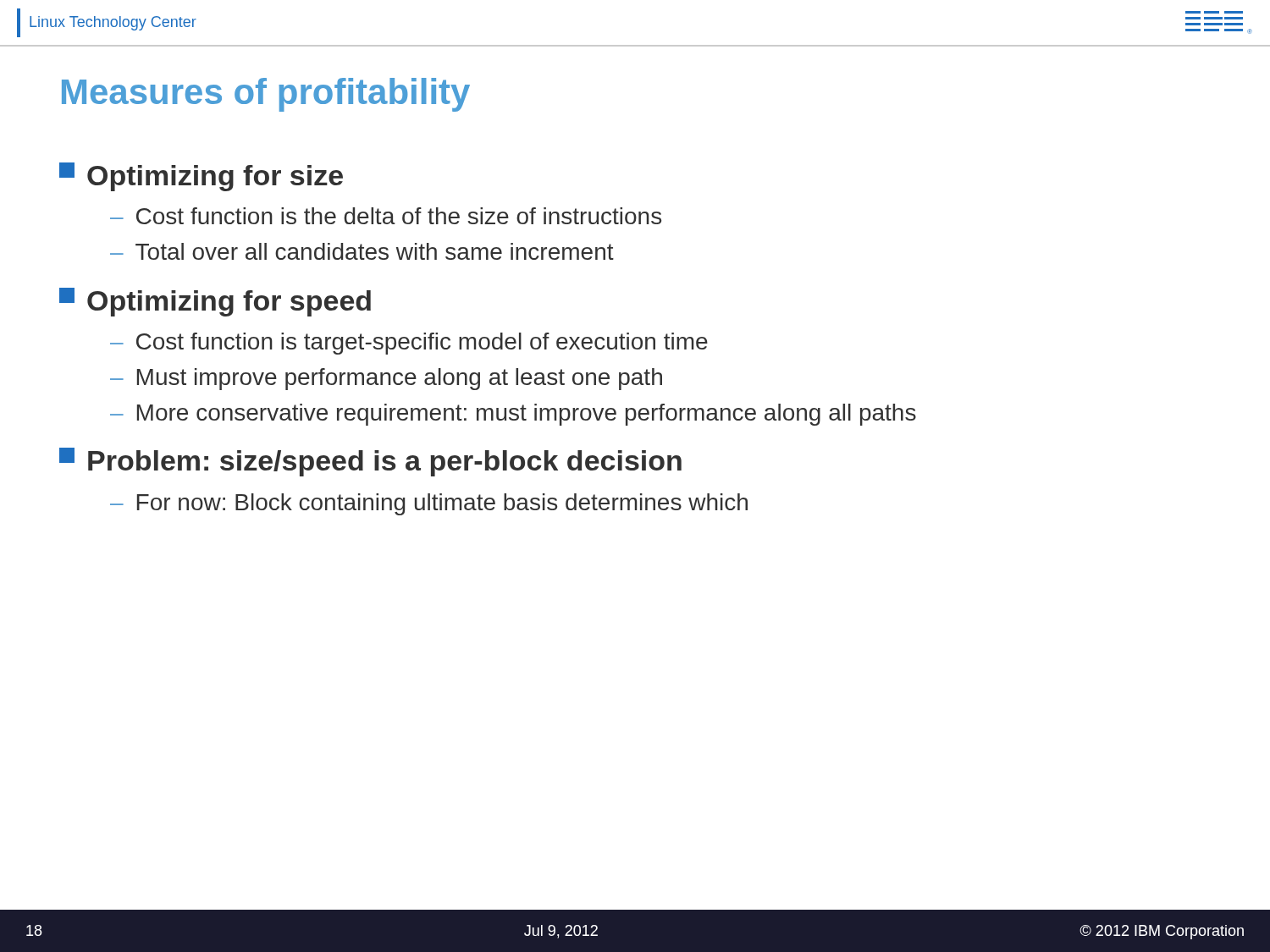
Task: Point to the block beginning "– Cost function is target-specific model of"
Action: [x=409, y=342]
